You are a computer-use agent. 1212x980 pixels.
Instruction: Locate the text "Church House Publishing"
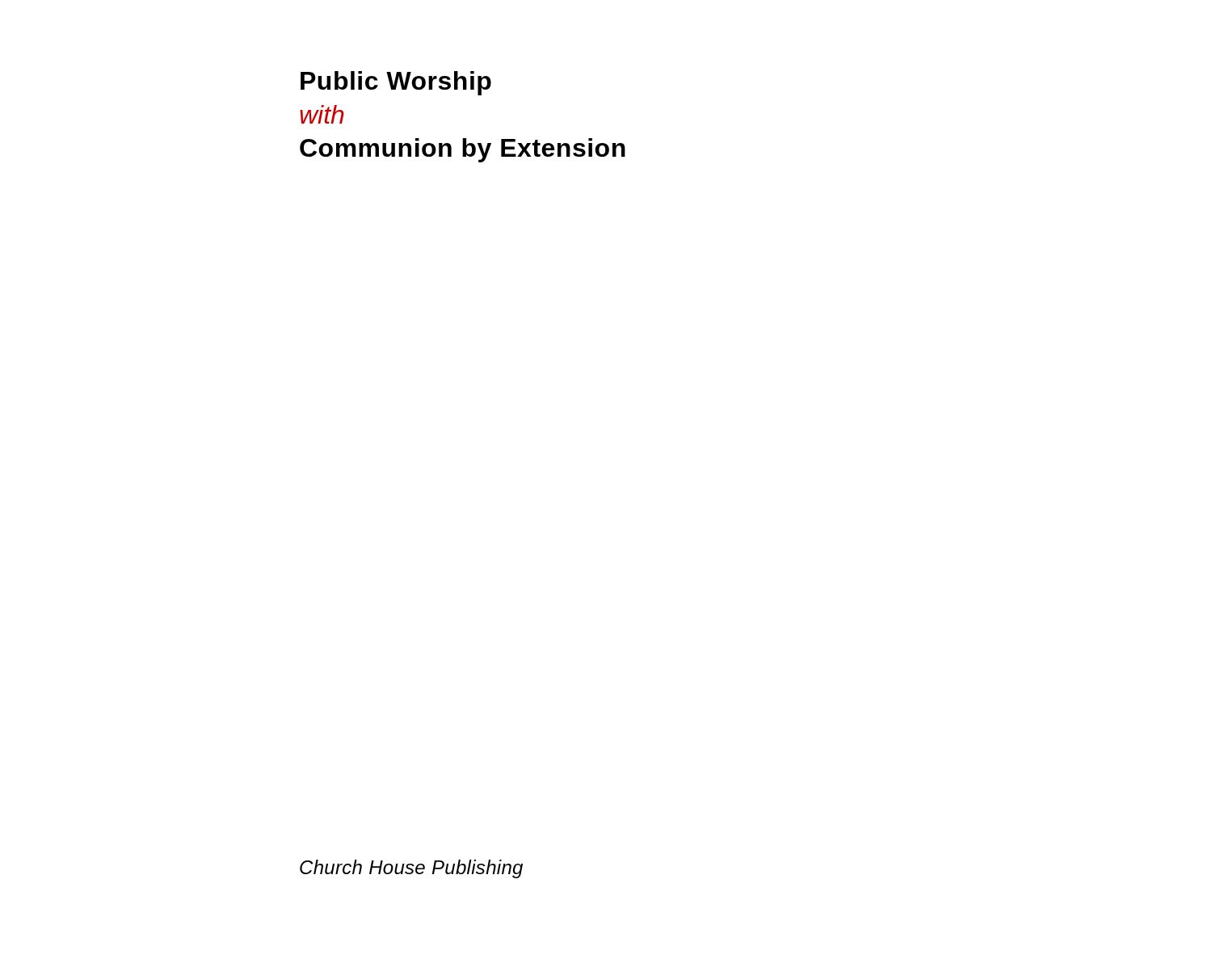click(x=411, y=867)
